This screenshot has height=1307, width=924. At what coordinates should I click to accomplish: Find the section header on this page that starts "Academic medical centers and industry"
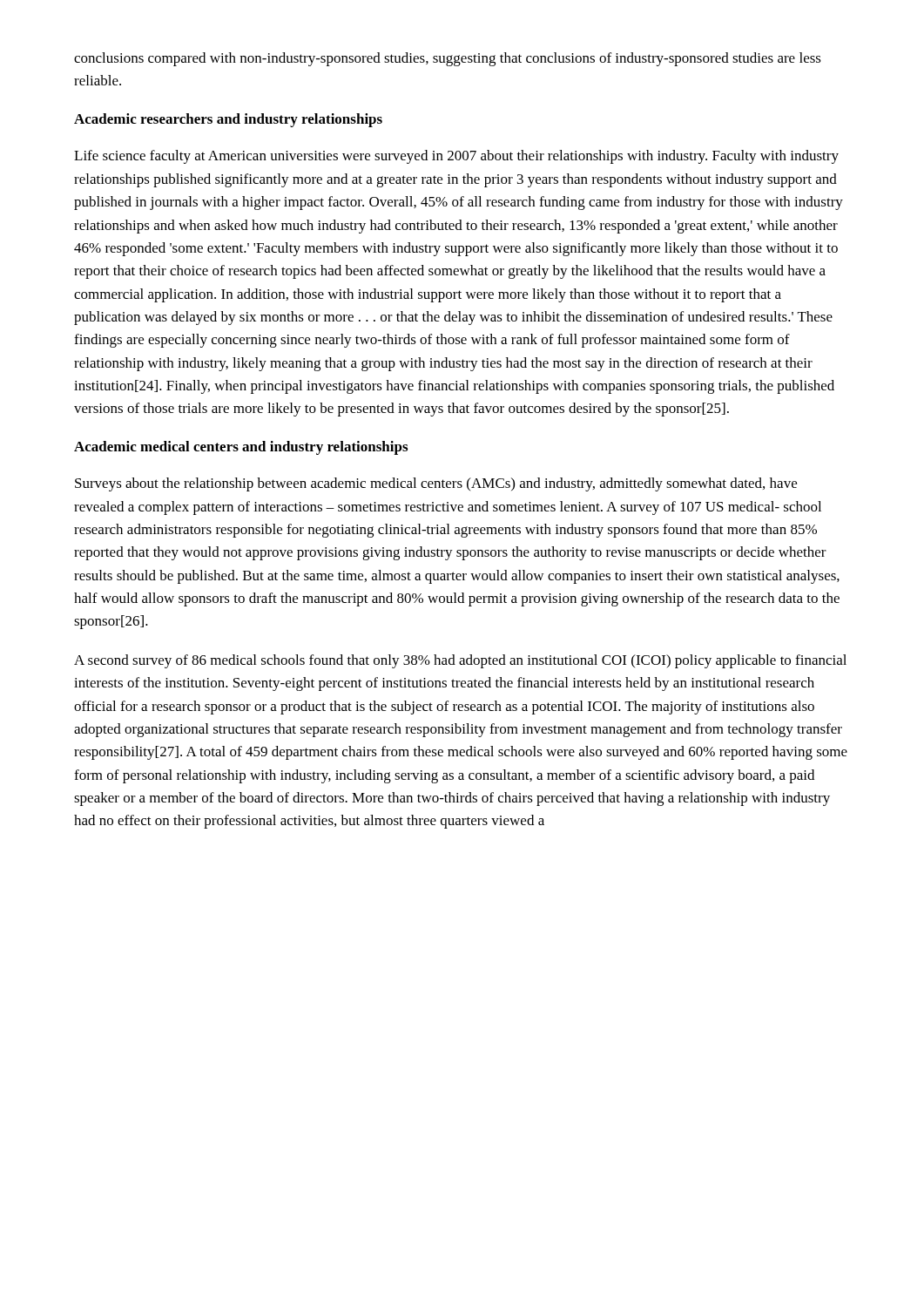241,448
